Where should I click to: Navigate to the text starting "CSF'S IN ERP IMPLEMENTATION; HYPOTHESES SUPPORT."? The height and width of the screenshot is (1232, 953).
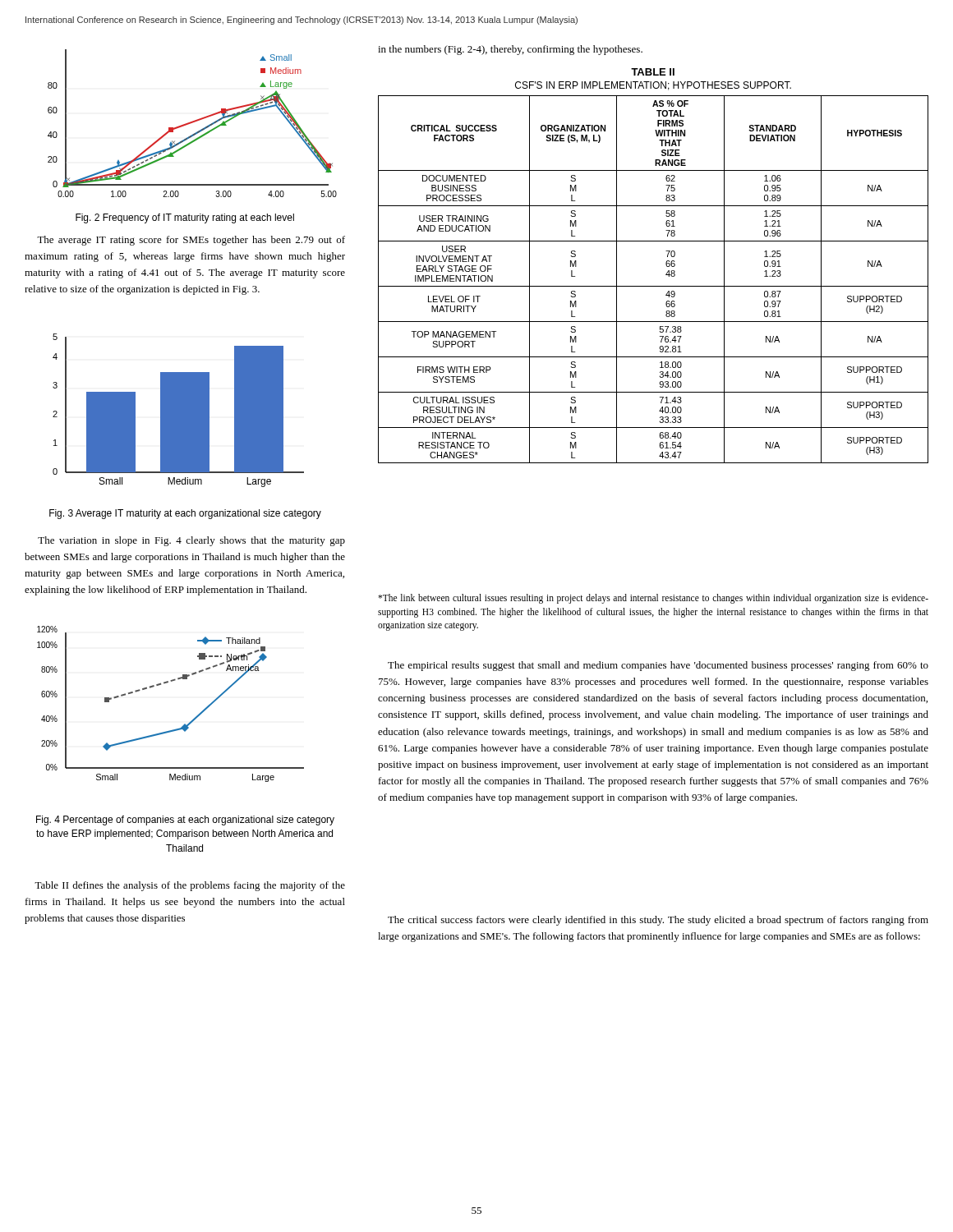pyautogui.click(x=653, y=85)
